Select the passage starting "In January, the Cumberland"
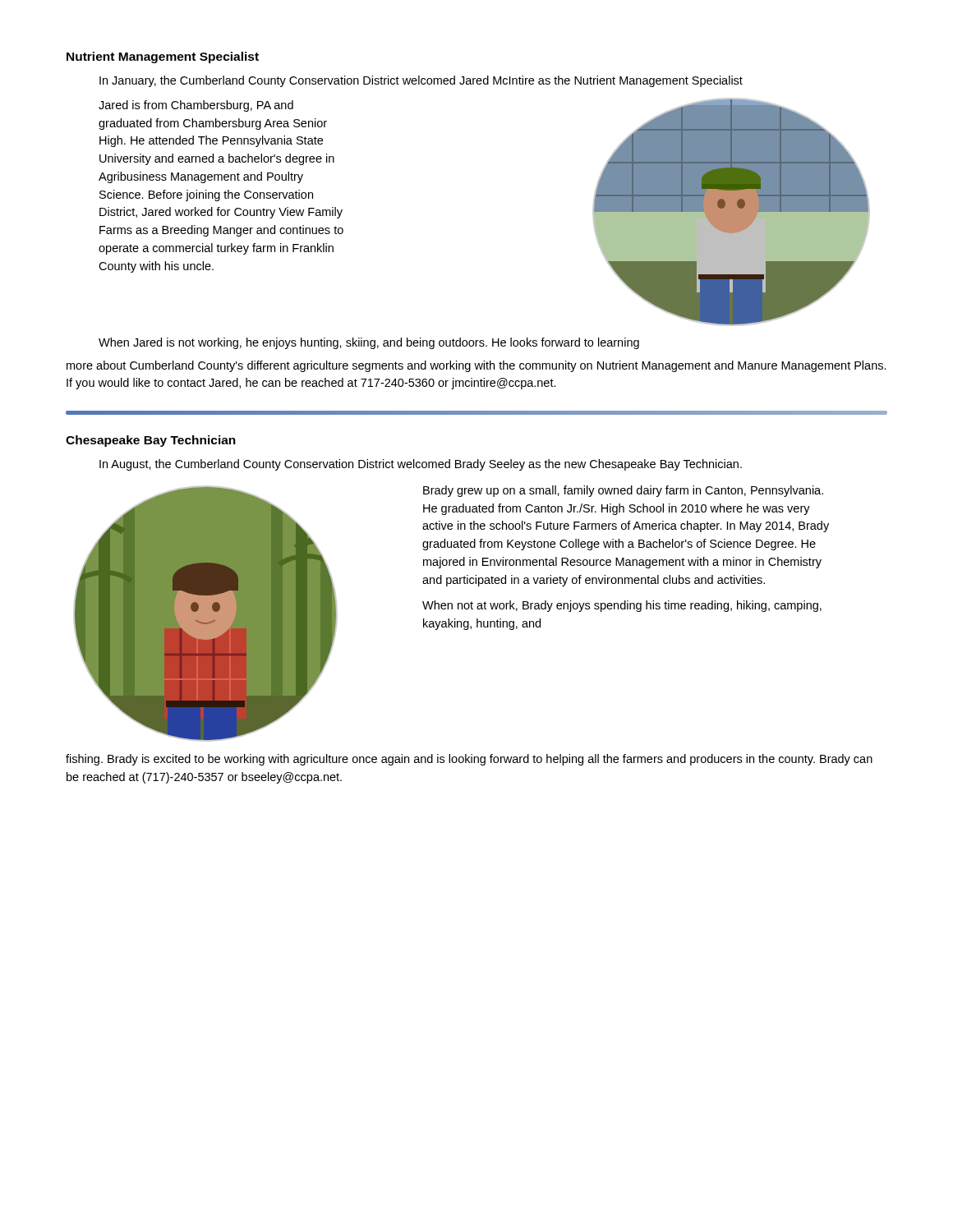This screenshot has width=953, height=1232. point(421,81)
